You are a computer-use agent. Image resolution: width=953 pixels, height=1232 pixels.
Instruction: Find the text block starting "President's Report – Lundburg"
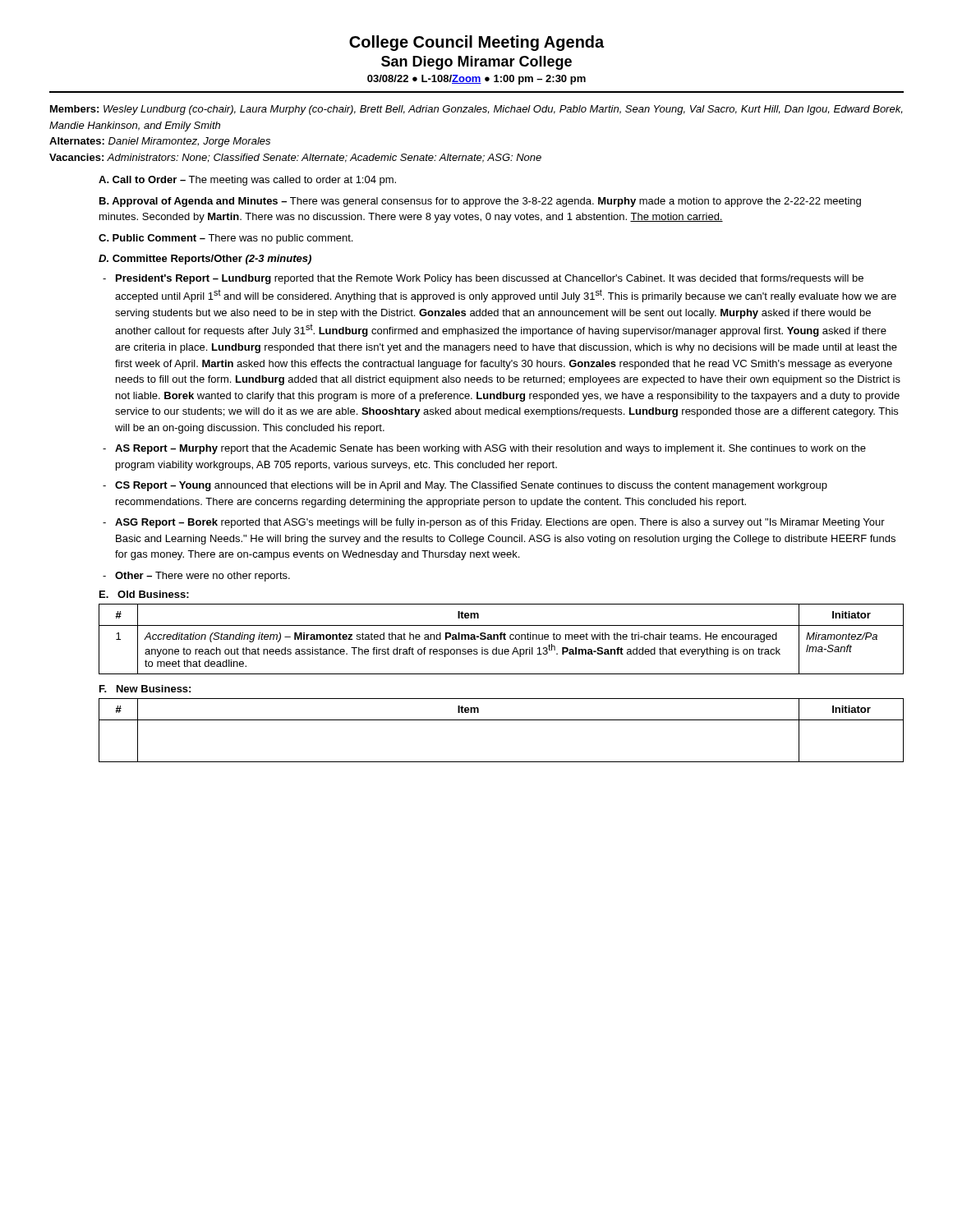(x=508, y=352)
